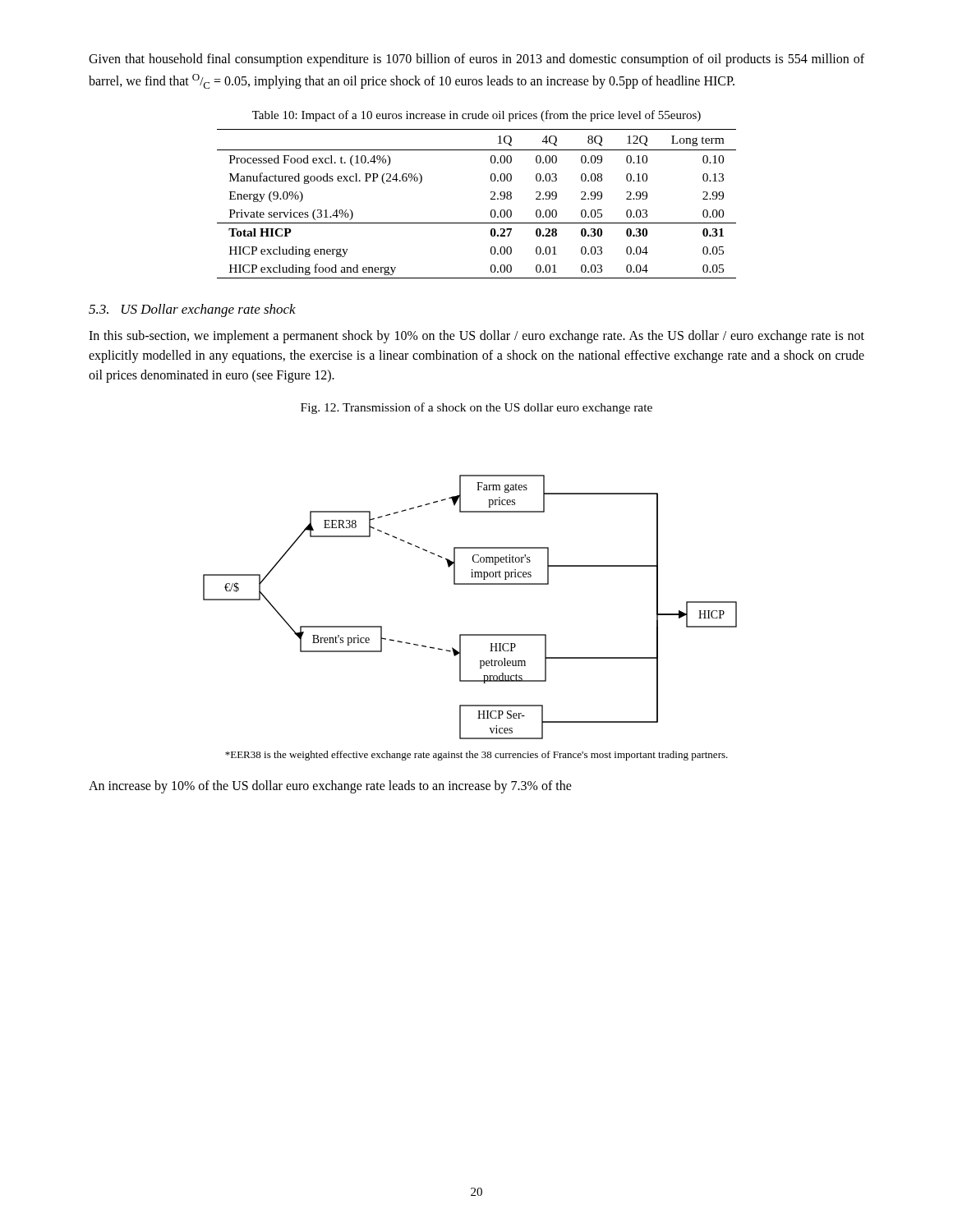The image size is (953, 1232).
Task: Find the passage starting "5.3. US Dollar exchange rate shock"
Action: (192, 309)
